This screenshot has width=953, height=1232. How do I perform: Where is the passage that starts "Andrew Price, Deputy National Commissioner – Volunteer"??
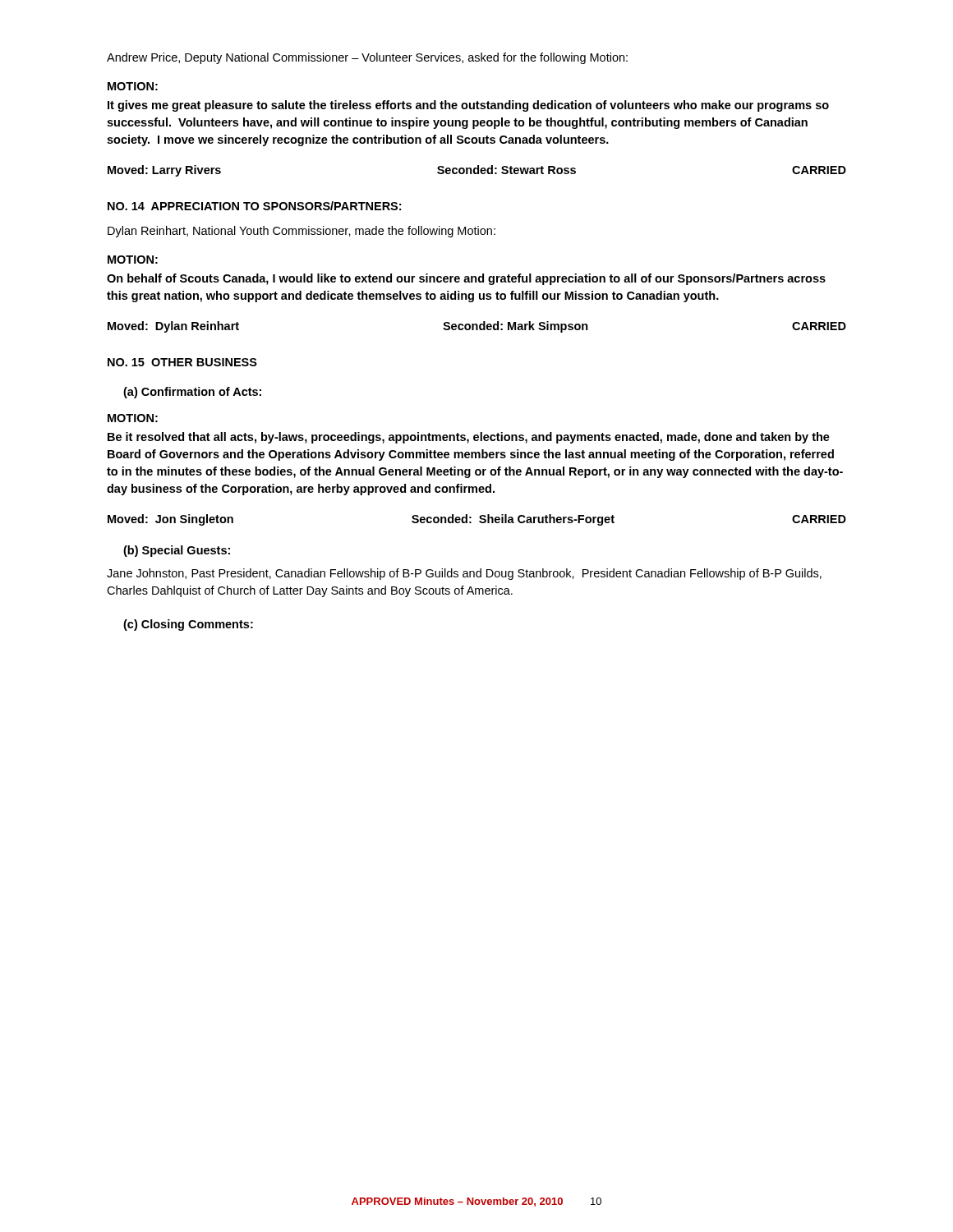pos(368,57)
